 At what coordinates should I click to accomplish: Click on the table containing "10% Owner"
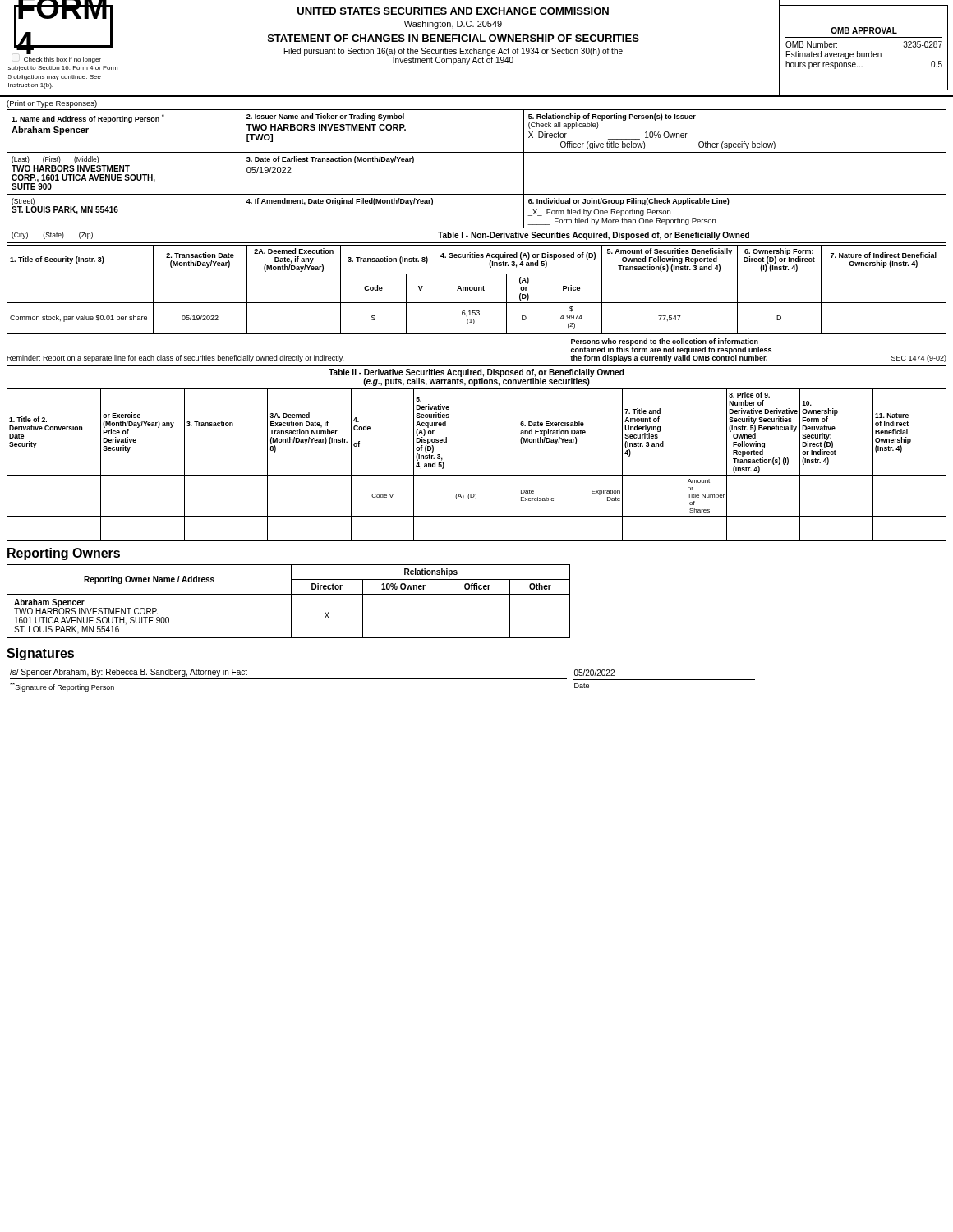point(476,601)
